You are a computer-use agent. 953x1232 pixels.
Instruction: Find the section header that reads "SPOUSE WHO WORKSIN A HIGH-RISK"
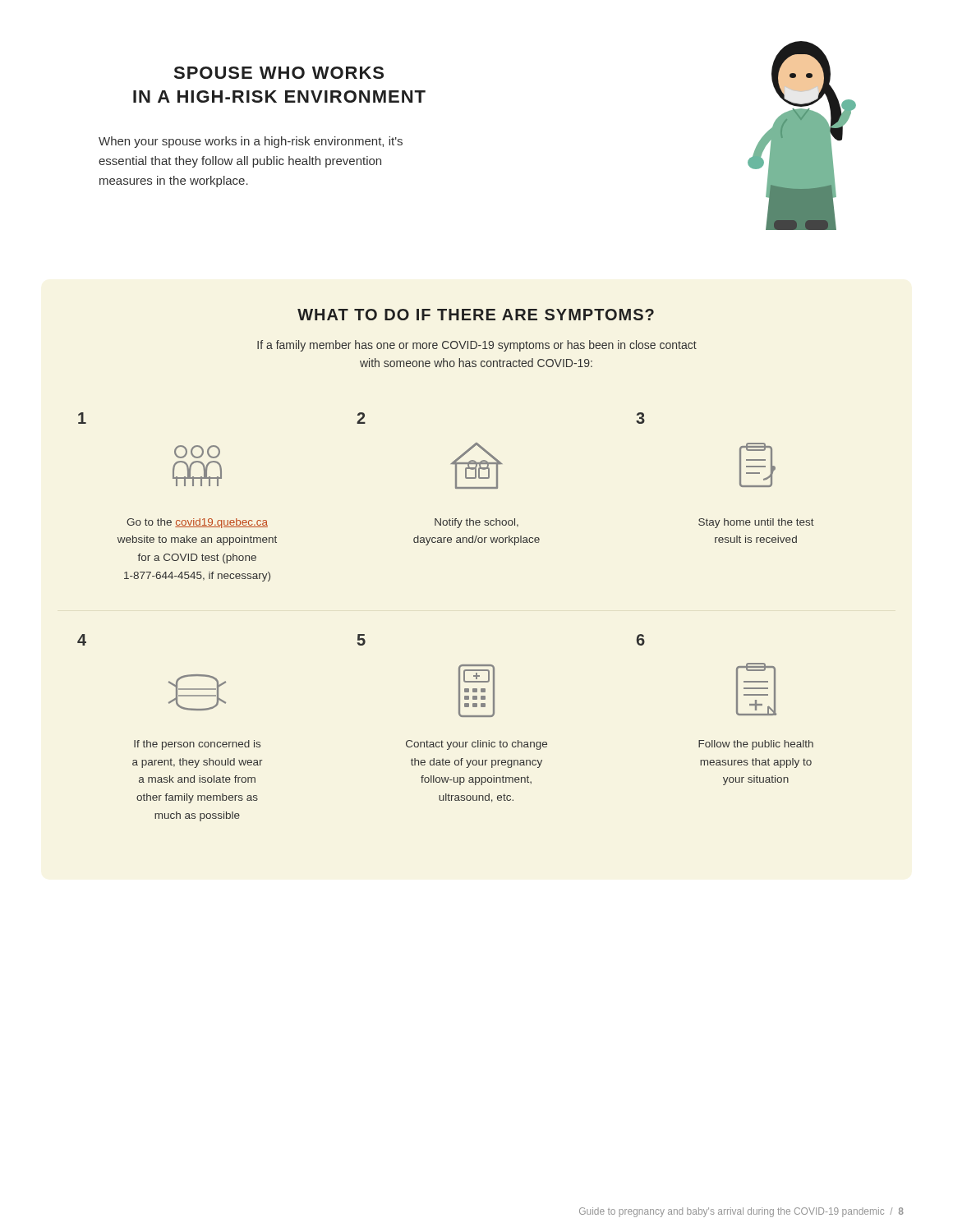(279, 84)
